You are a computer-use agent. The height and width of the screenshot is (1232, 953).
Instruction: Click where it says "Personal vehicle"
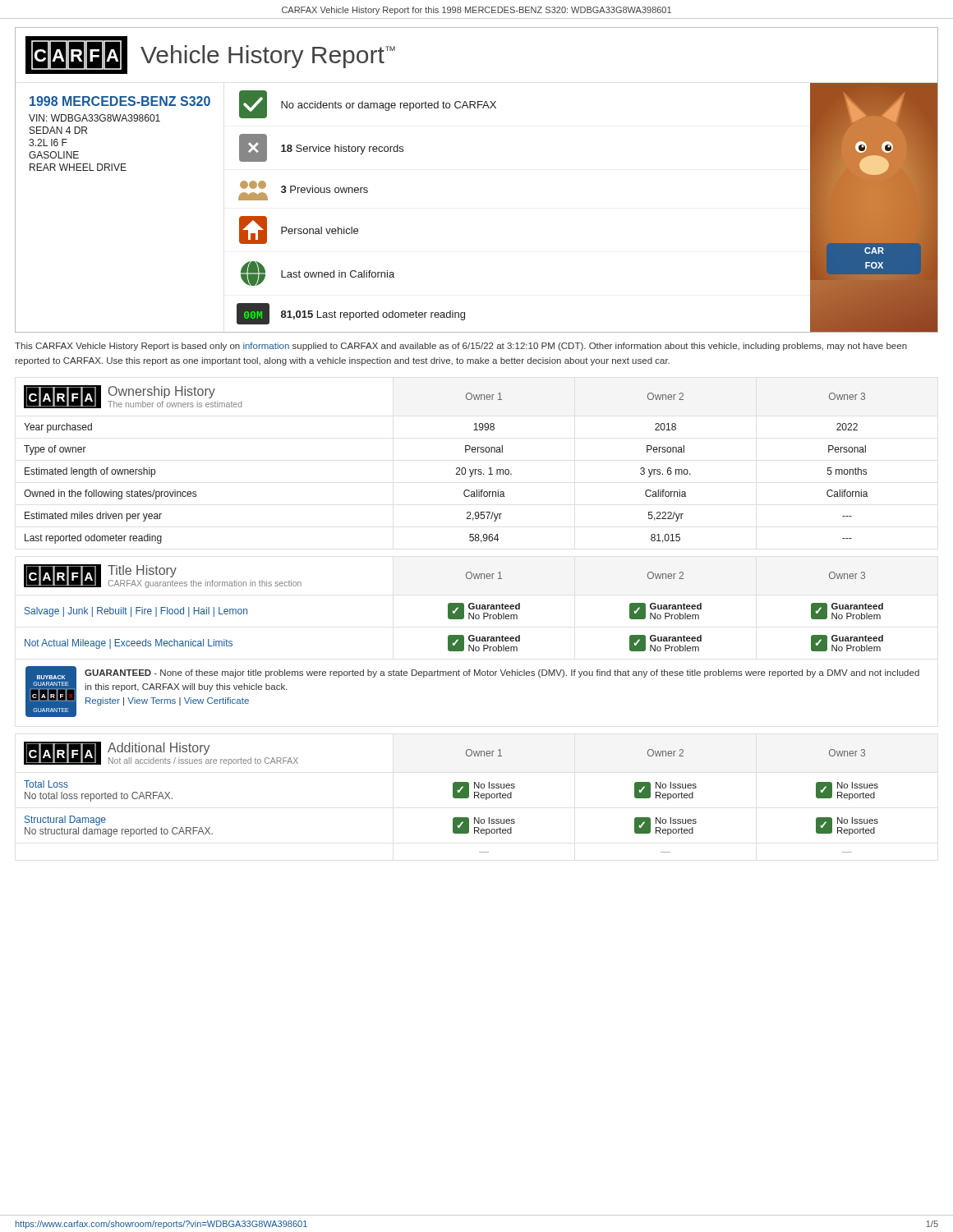pos(298,230)
